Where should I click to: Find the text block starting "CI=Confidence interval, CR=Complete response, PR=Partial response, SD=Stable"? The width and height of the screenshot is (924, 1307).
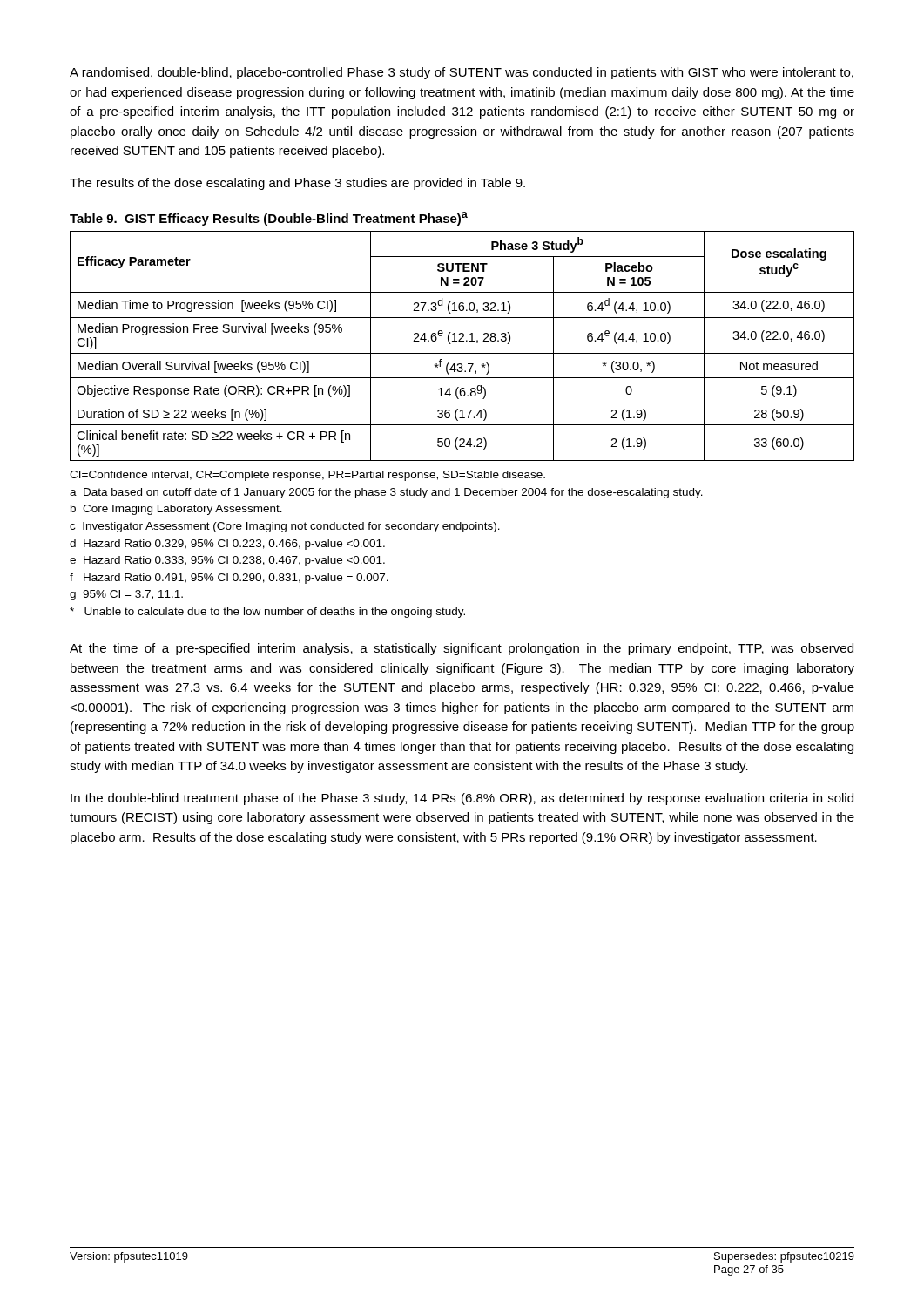pyautogui.click(x=308, y=475)
